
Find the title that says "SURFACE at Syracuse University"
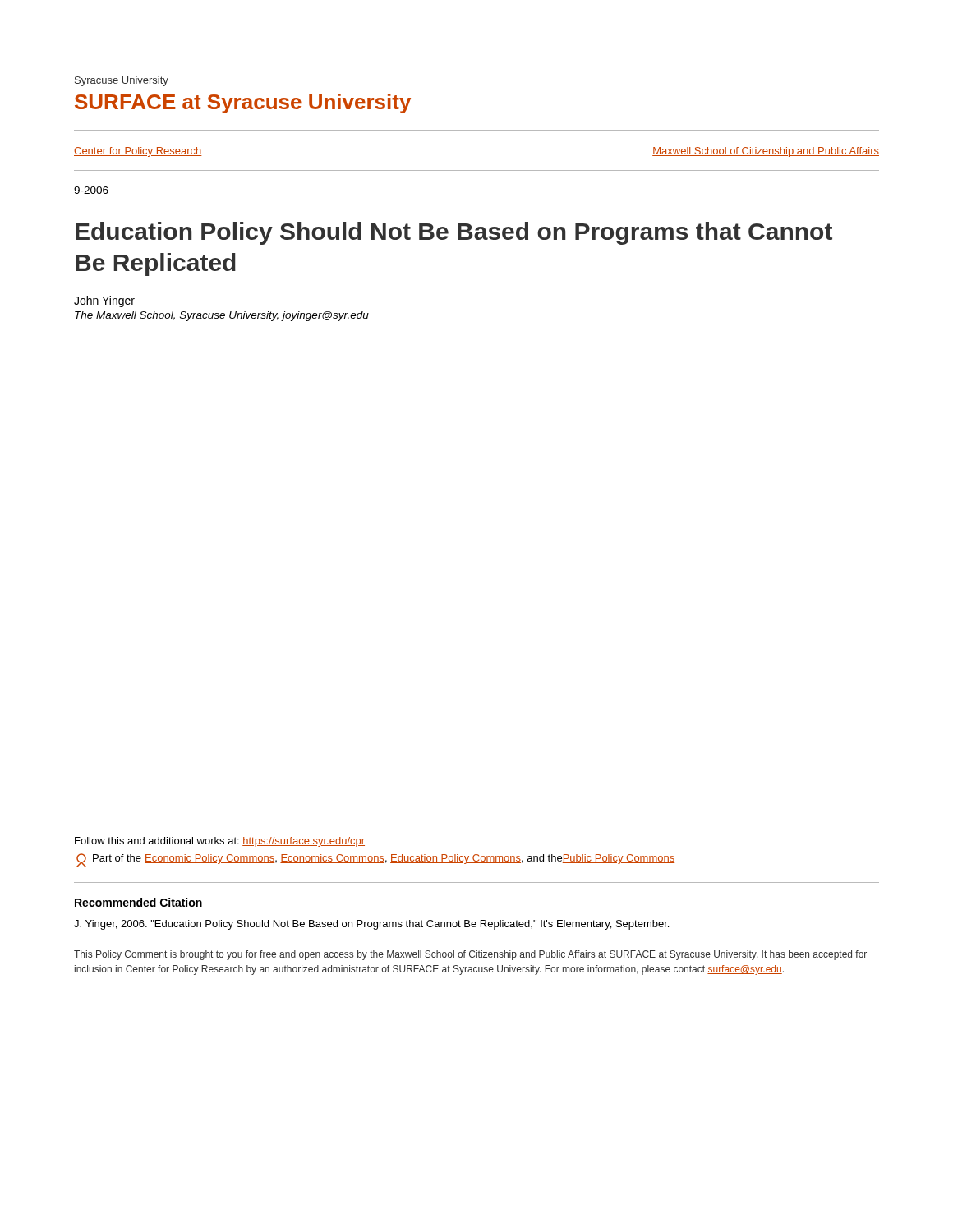(243, 102)
